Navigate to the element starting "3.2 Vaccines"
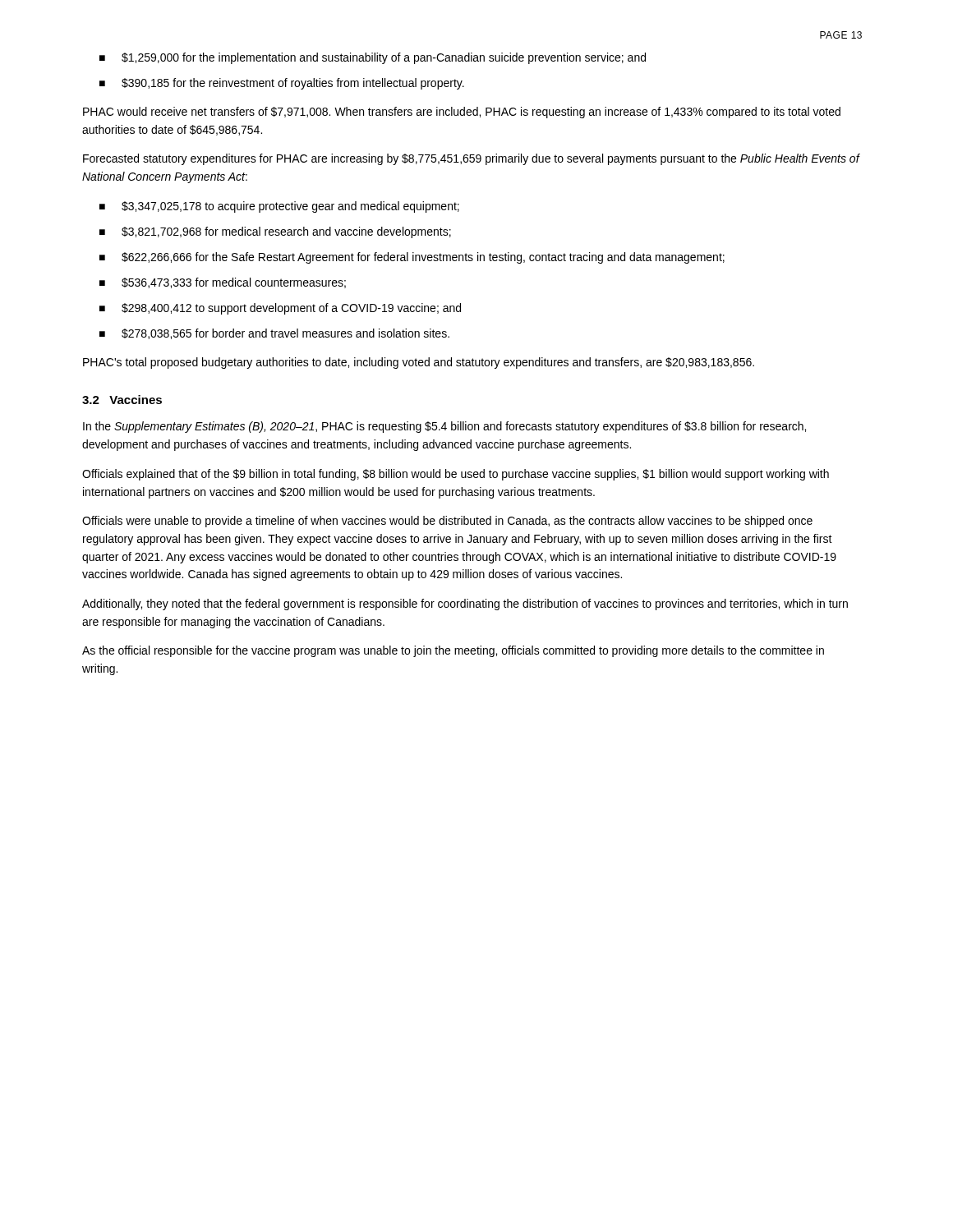Image resolution: width=953 pixels, height=1232 pixels. [x=122, y=400]
